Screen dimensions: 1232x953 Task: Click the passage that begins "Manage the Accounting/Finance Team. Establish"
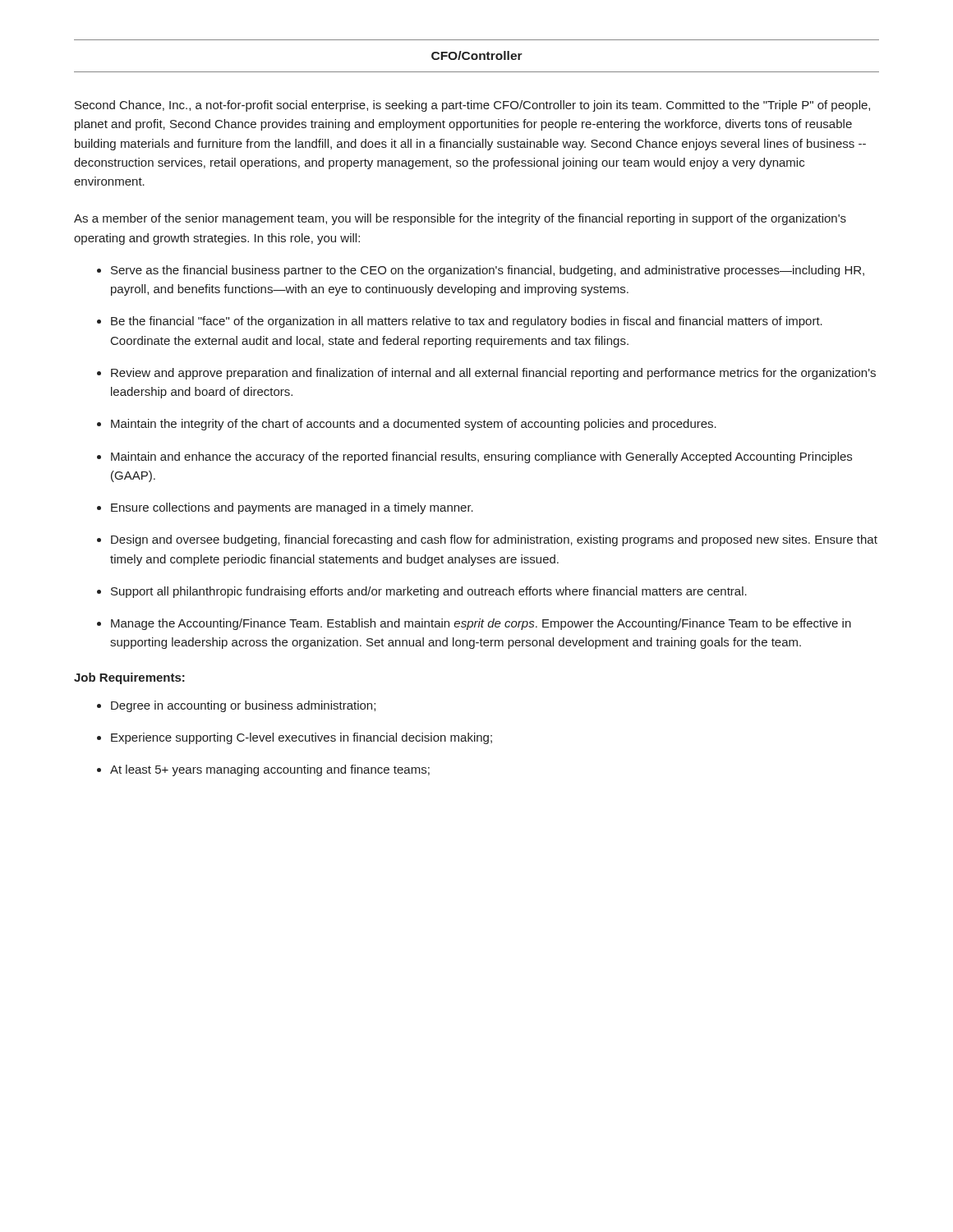coord(481,633)
